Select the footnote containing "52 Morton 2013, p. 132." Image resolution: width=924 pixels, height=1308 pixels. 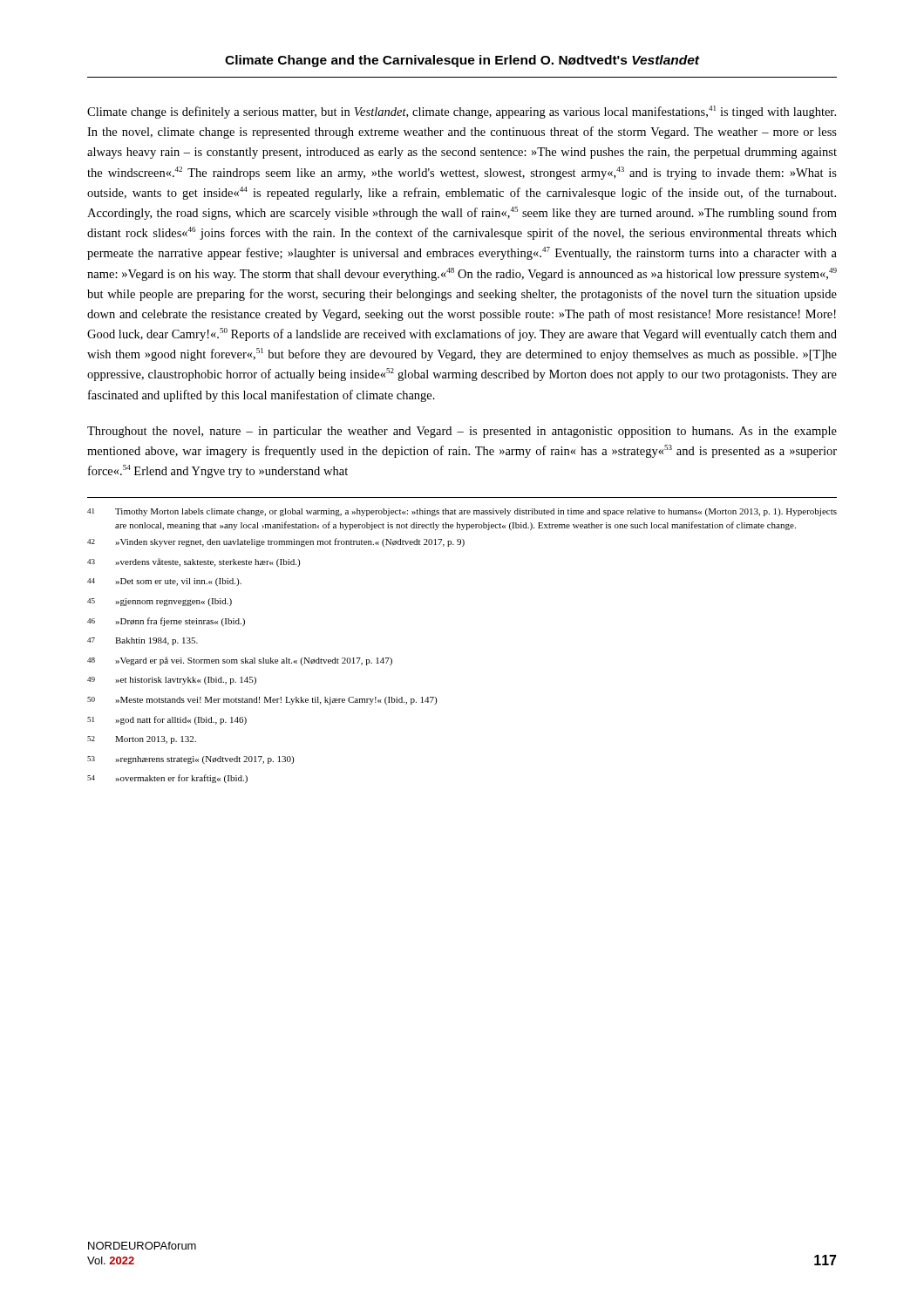(x=142, y=740)
